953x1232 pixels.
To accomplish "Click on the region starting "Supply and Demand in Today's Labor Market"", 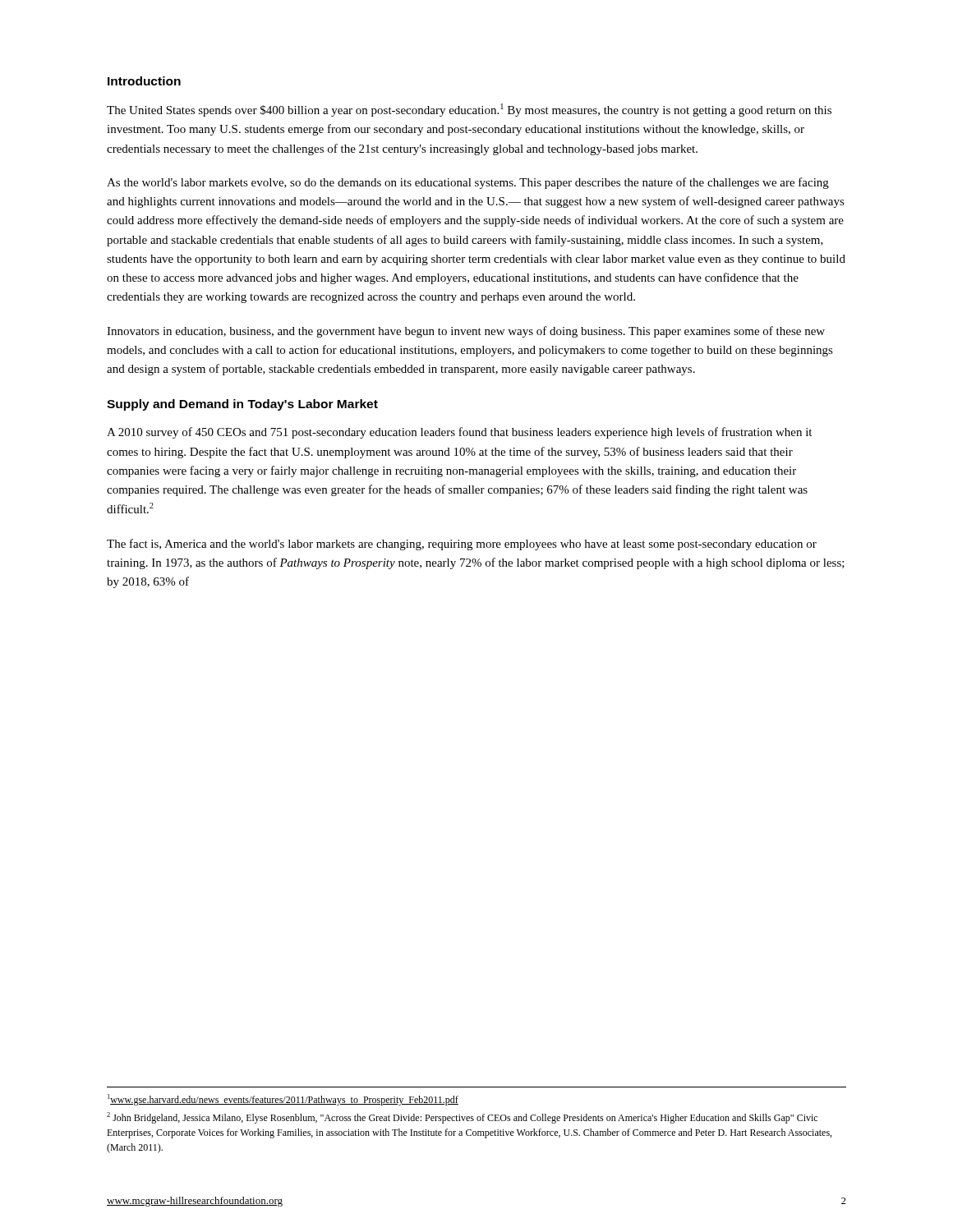I will [242, 404].
